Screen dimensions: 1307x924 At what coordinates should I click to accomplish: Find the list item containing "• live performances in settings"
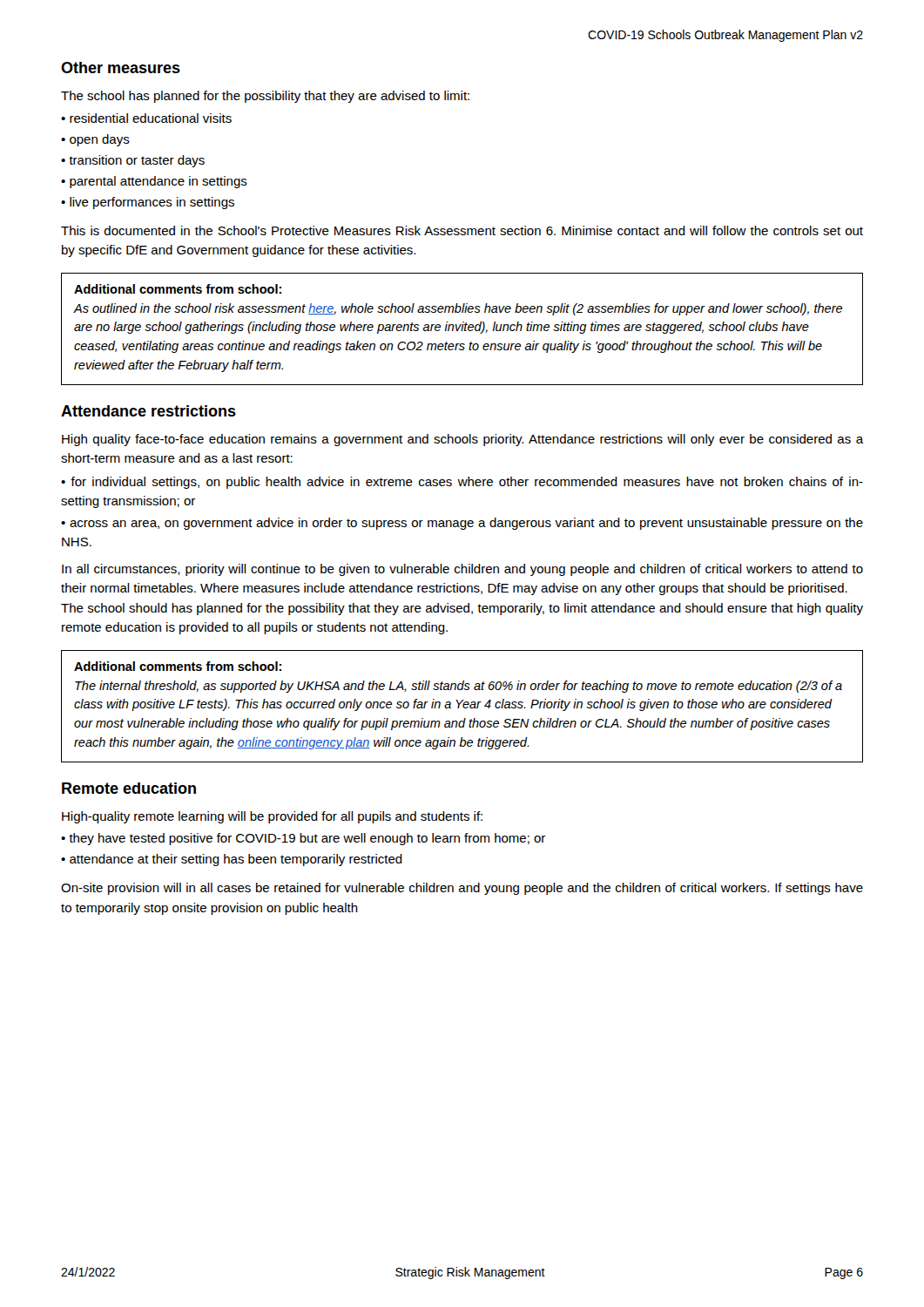tap(148, 201)
